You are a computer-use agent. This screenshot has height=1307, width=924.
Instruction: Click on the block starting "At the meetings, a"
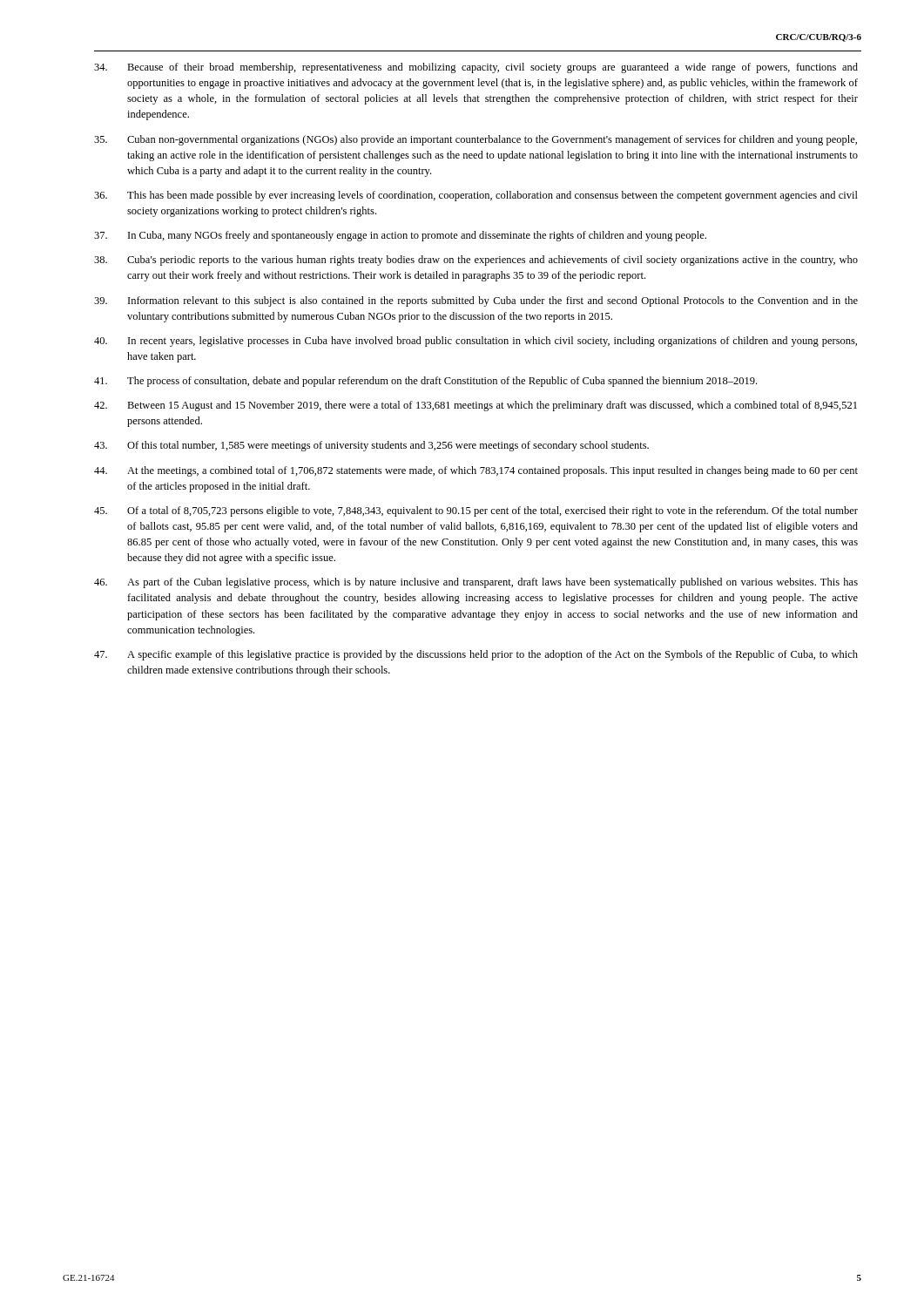pos(476,478)
